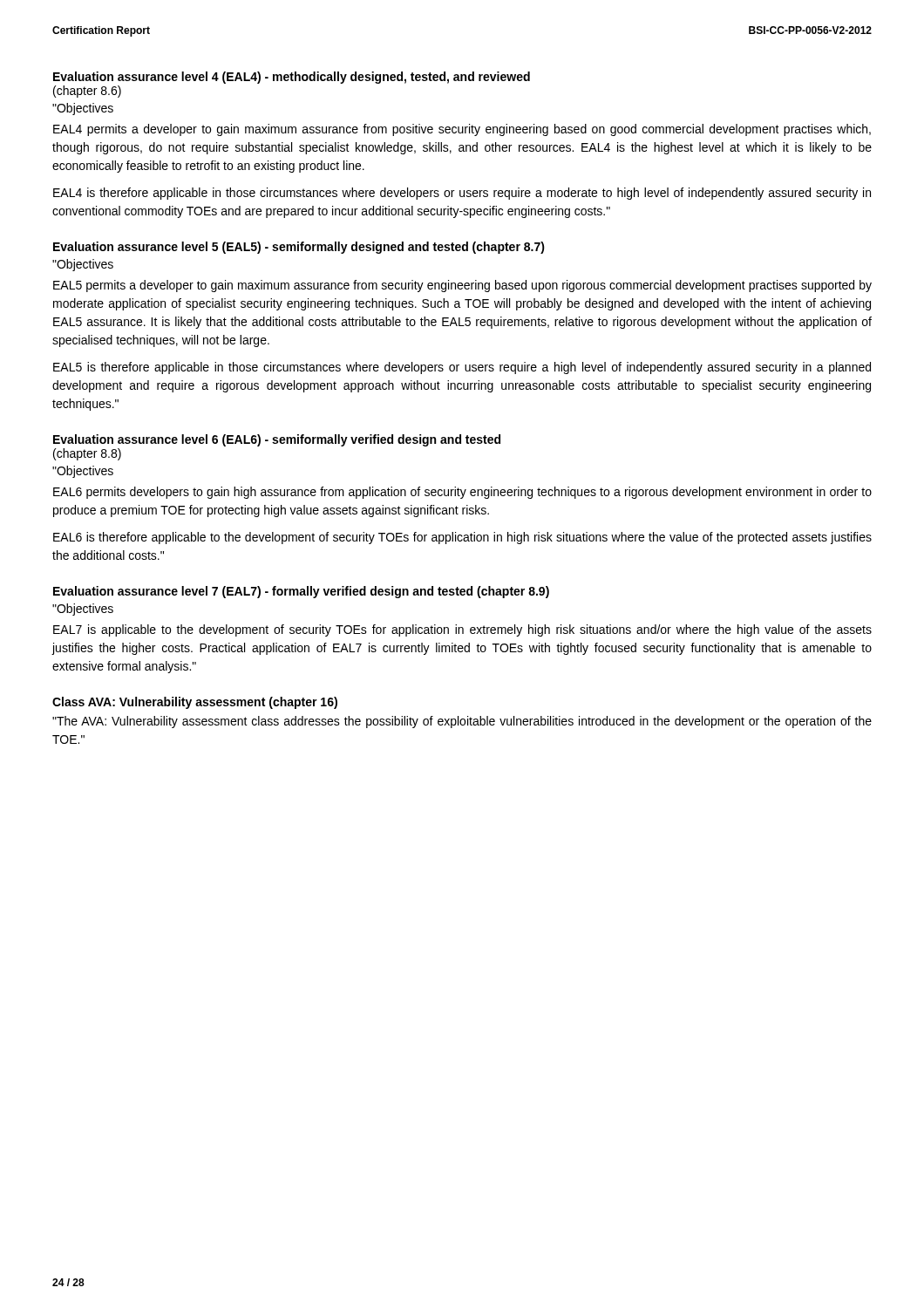Find the section header on this page that starts "Class AVA: Vulnerability assessment (chapter"

pyautogui.click(x=195, y=702)
